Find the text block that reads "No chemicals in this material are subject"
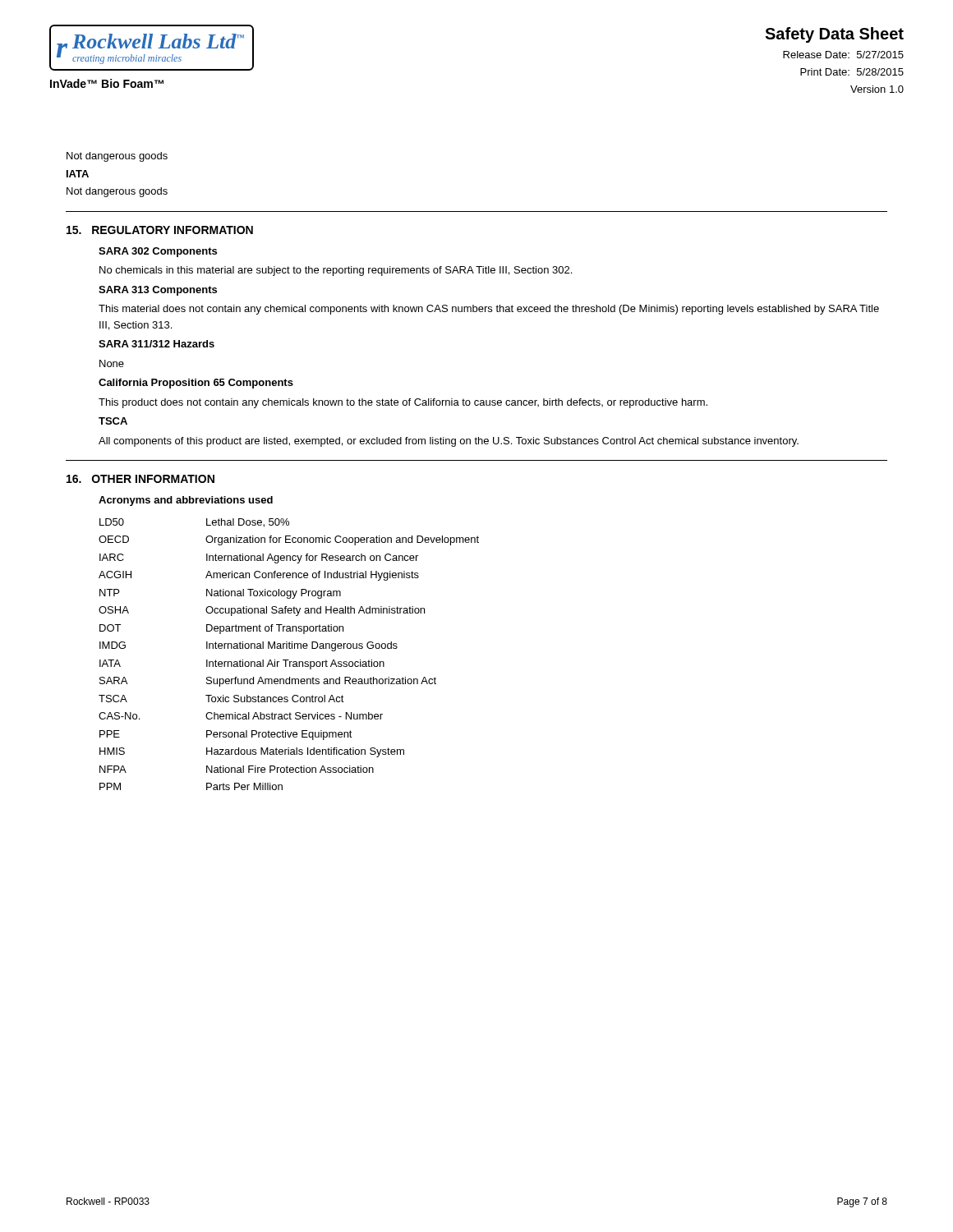This screenshot has height=1232, width=953. click(336, 270)
